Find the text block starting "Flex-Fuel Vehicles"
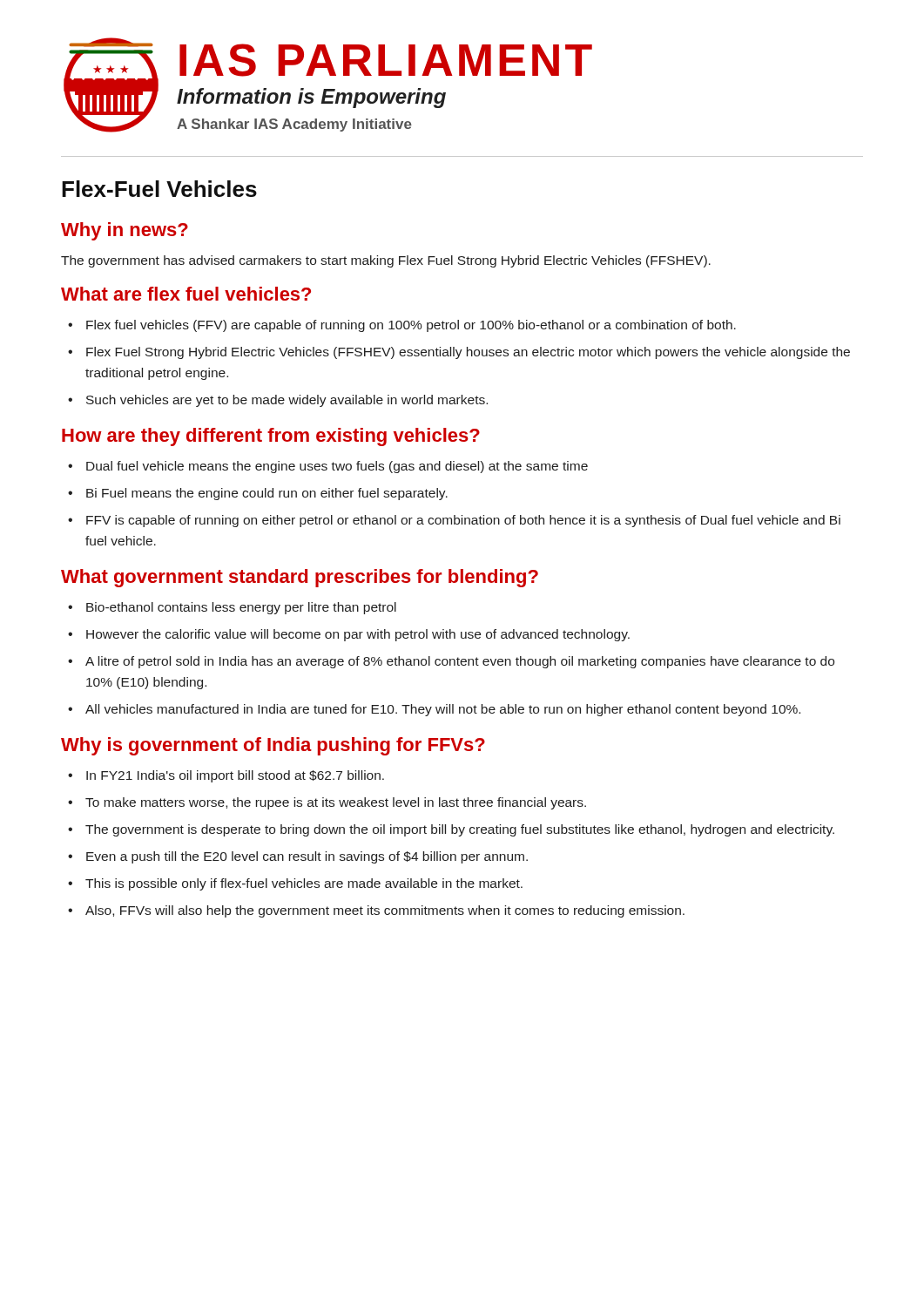The image size is (924, 1307). tap(159, 189)
